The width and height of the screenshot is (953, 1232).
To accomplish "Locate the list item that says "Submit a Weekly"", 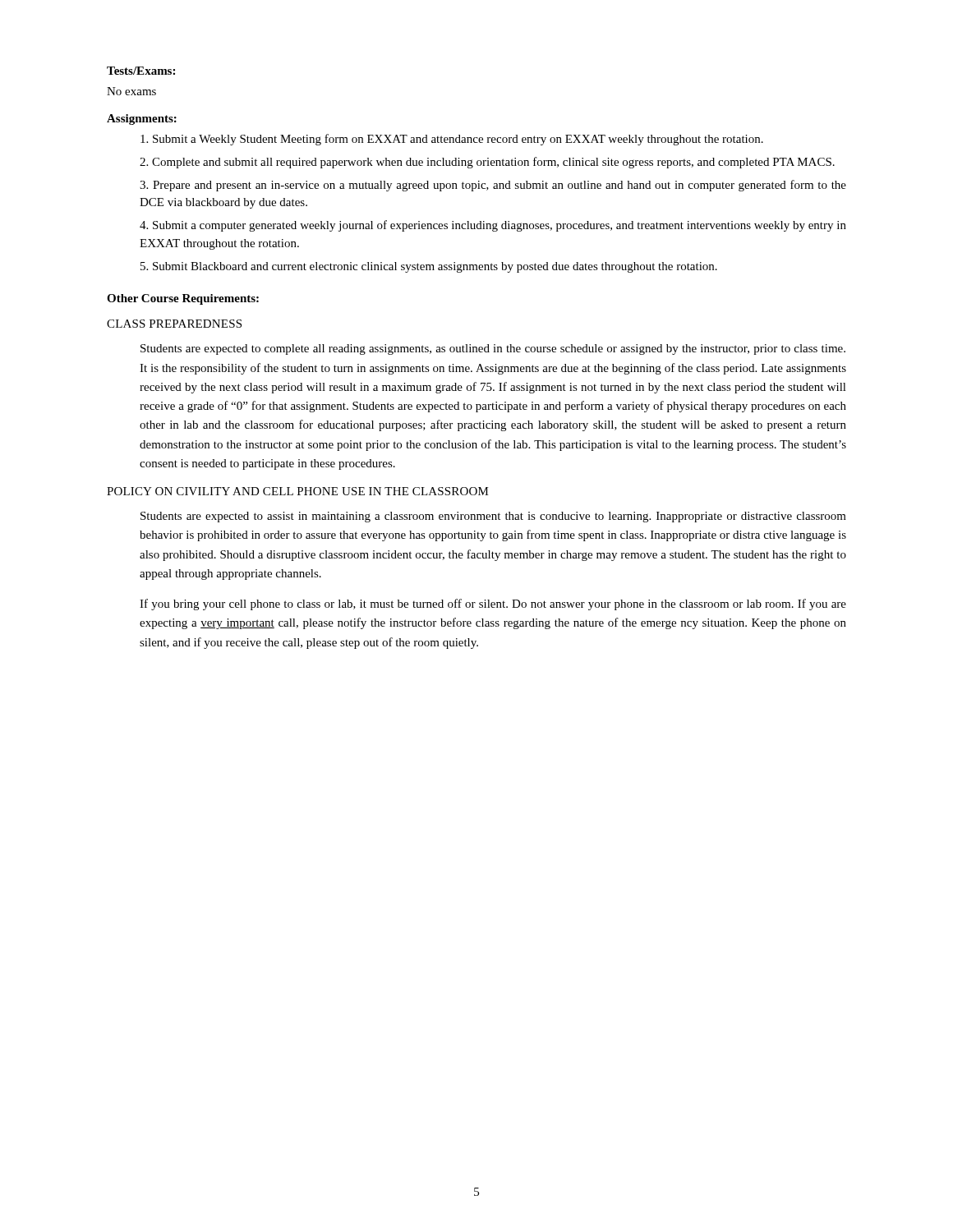I will (452, 139).
